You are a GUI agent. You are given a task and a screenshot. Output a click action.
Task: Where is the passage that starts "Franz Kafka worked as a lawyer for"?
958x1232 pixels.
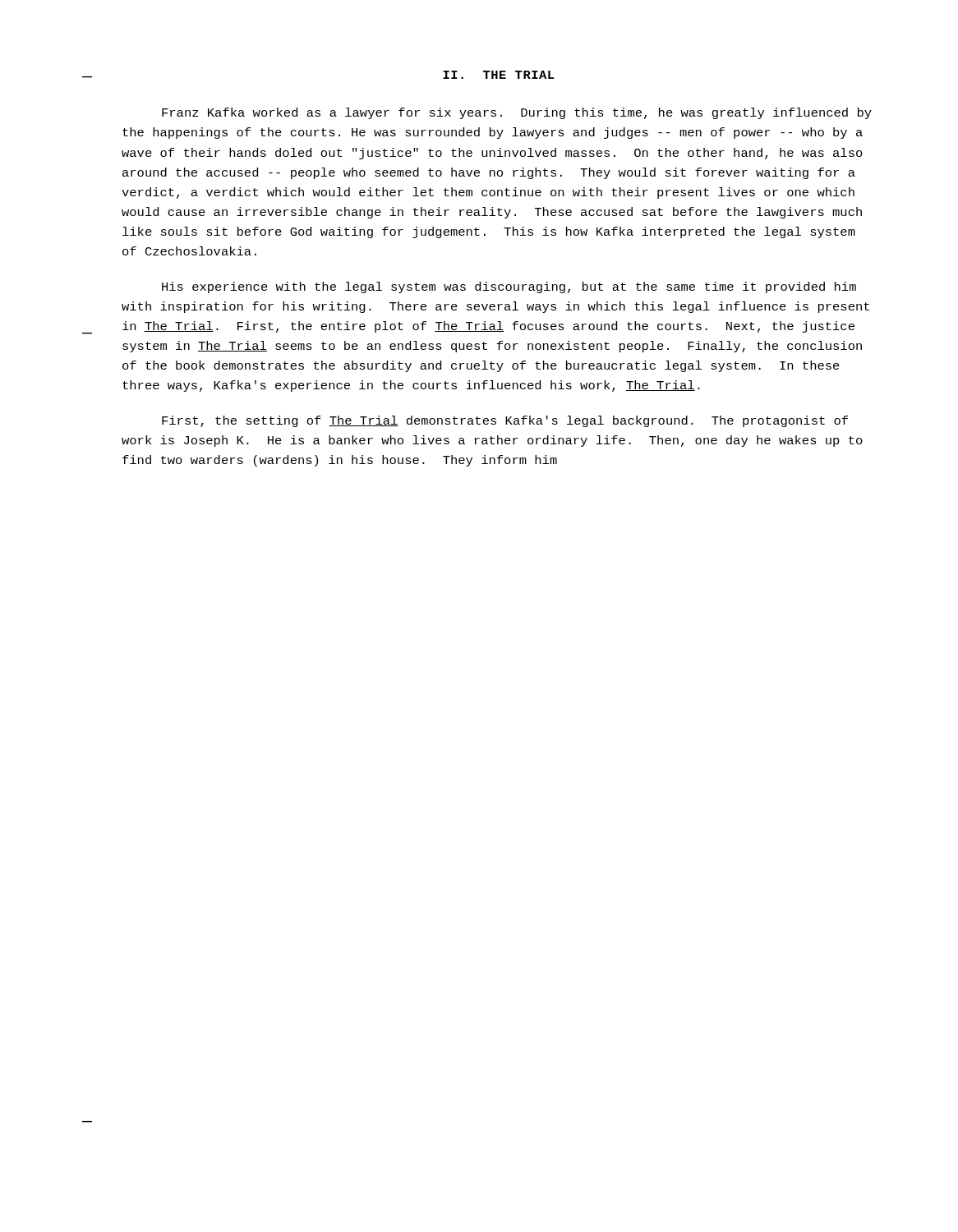coord(497,183)
